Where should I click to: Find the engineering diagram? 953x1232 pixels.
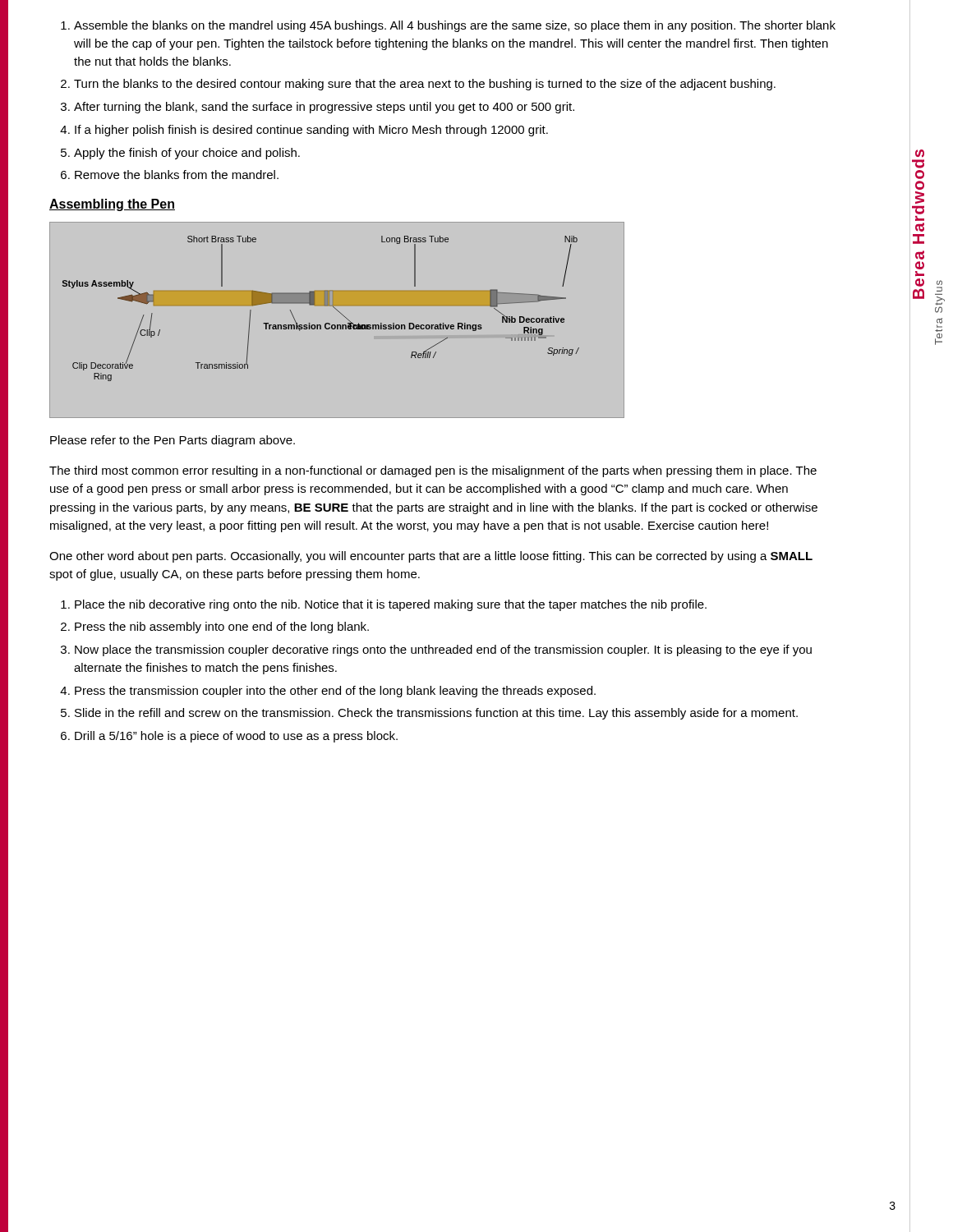[337, 320]
